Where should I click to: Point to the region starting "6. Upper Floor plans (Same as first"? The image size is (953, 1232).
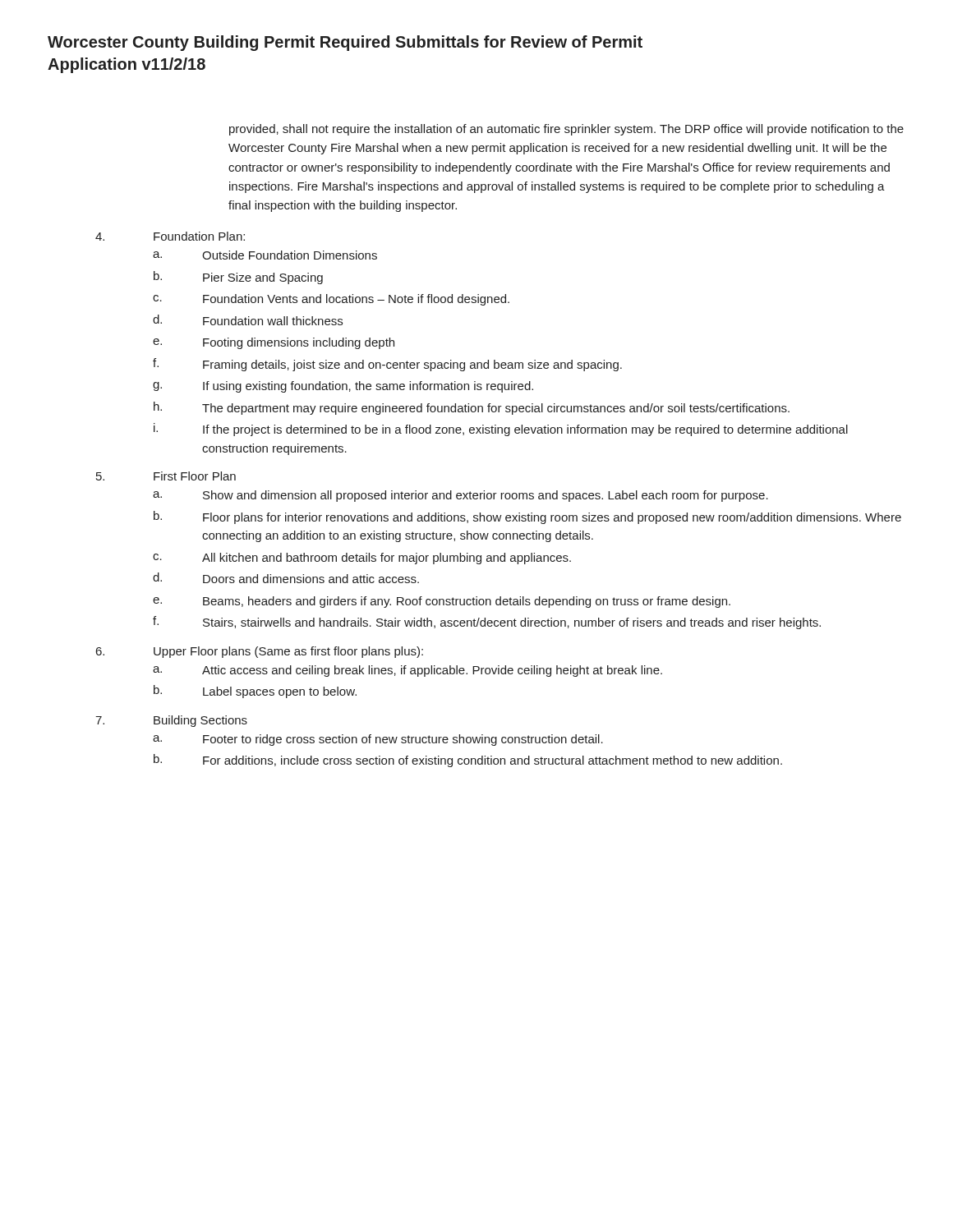(x=476, y=674)
